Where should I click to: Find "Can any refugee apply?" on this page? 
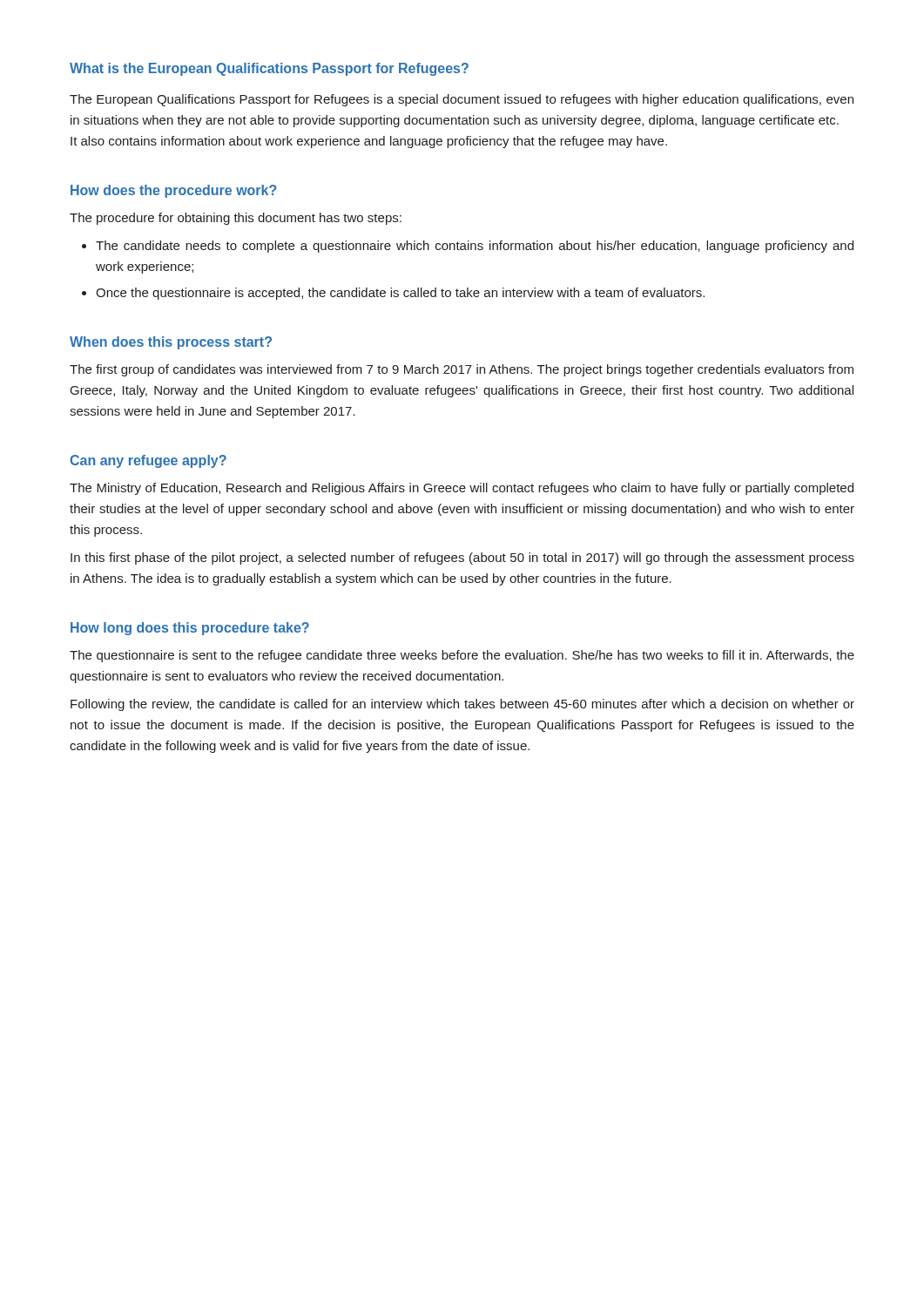pyautogui.click(x=148, y=461)
